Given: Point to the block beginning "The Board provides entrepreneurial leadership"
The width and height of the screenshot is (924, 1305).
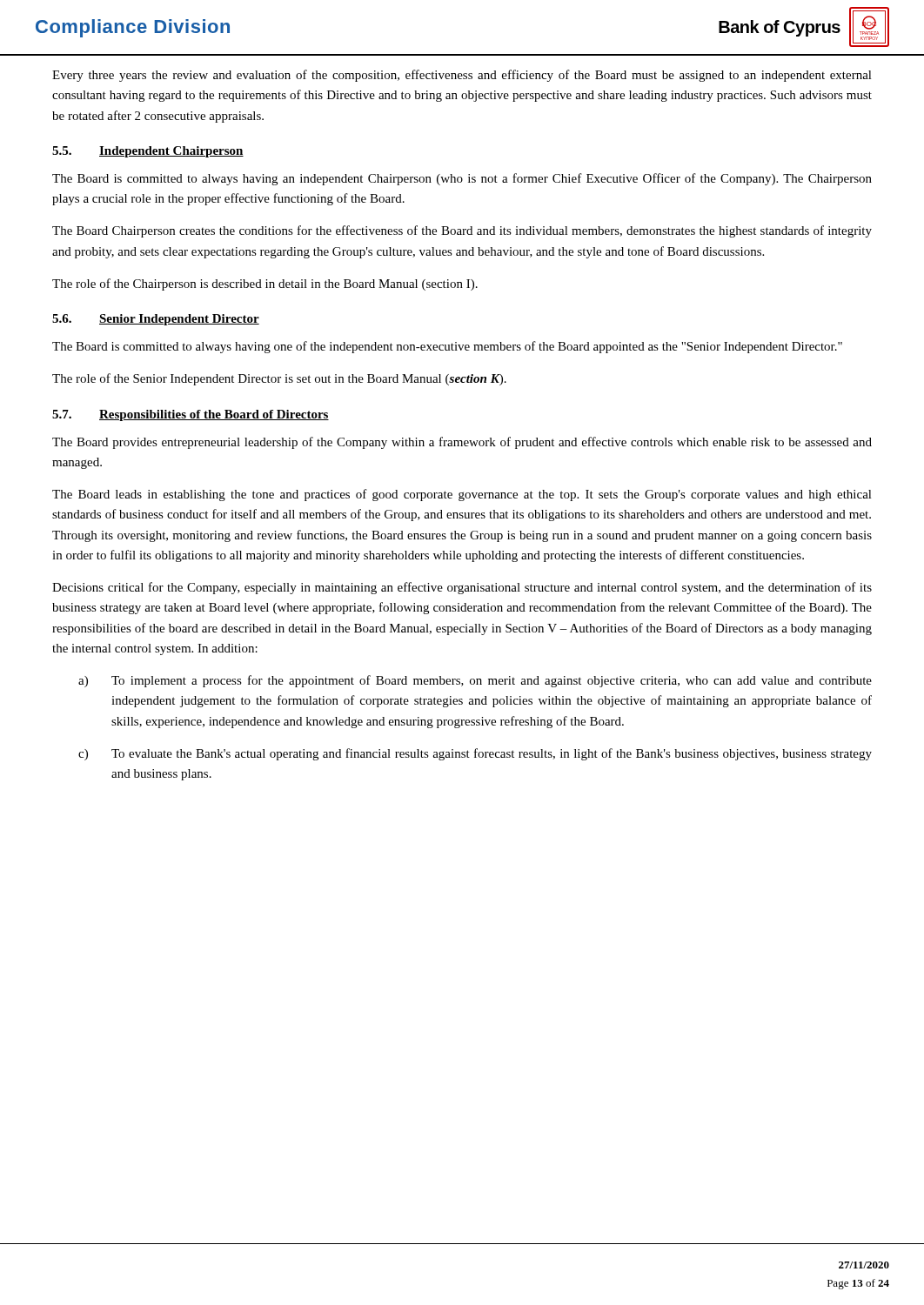Looking at the screenshot, I should coord(462,452).
